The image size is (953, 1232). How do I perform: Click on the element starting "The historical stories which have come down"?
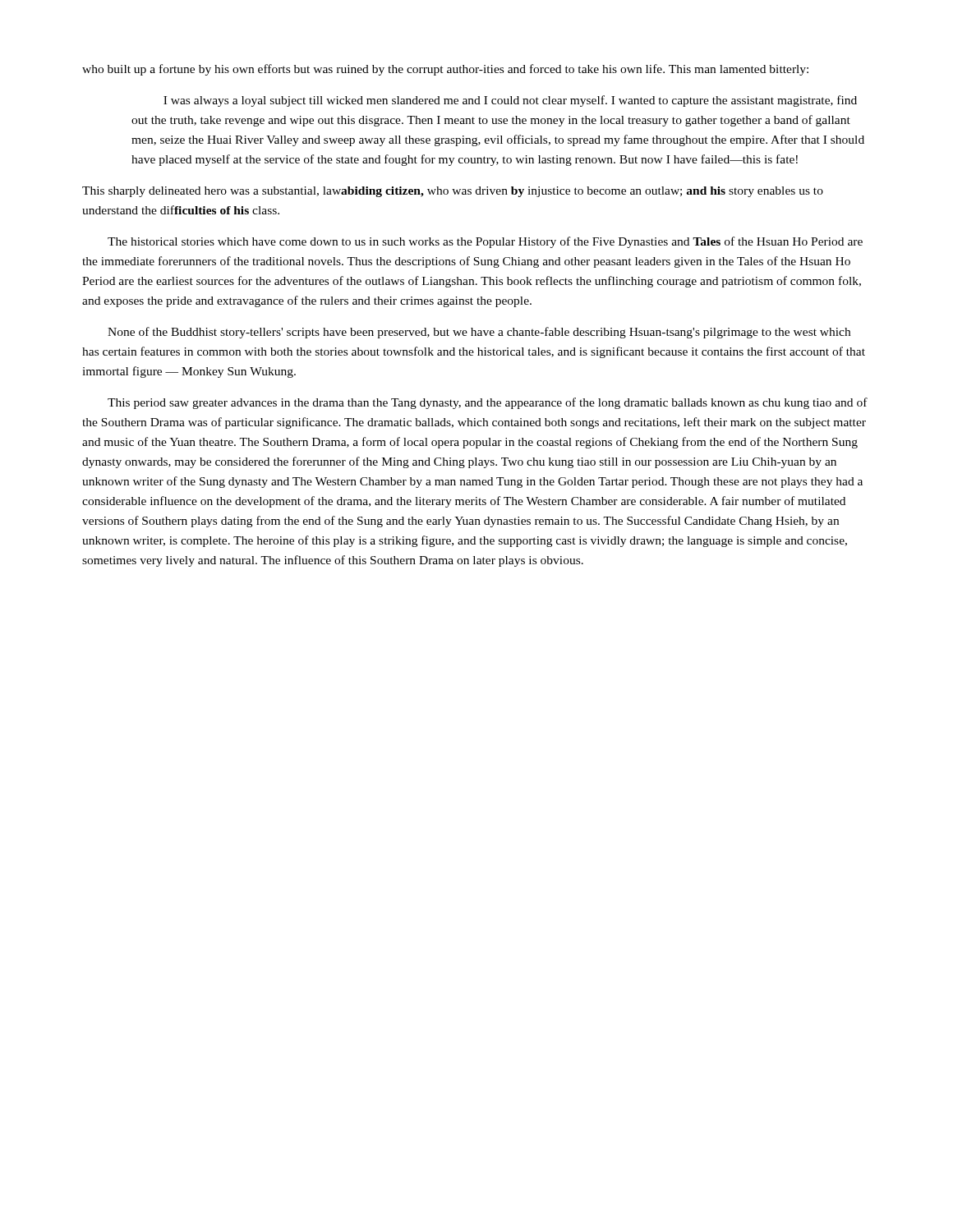click(x=473, y=271)
